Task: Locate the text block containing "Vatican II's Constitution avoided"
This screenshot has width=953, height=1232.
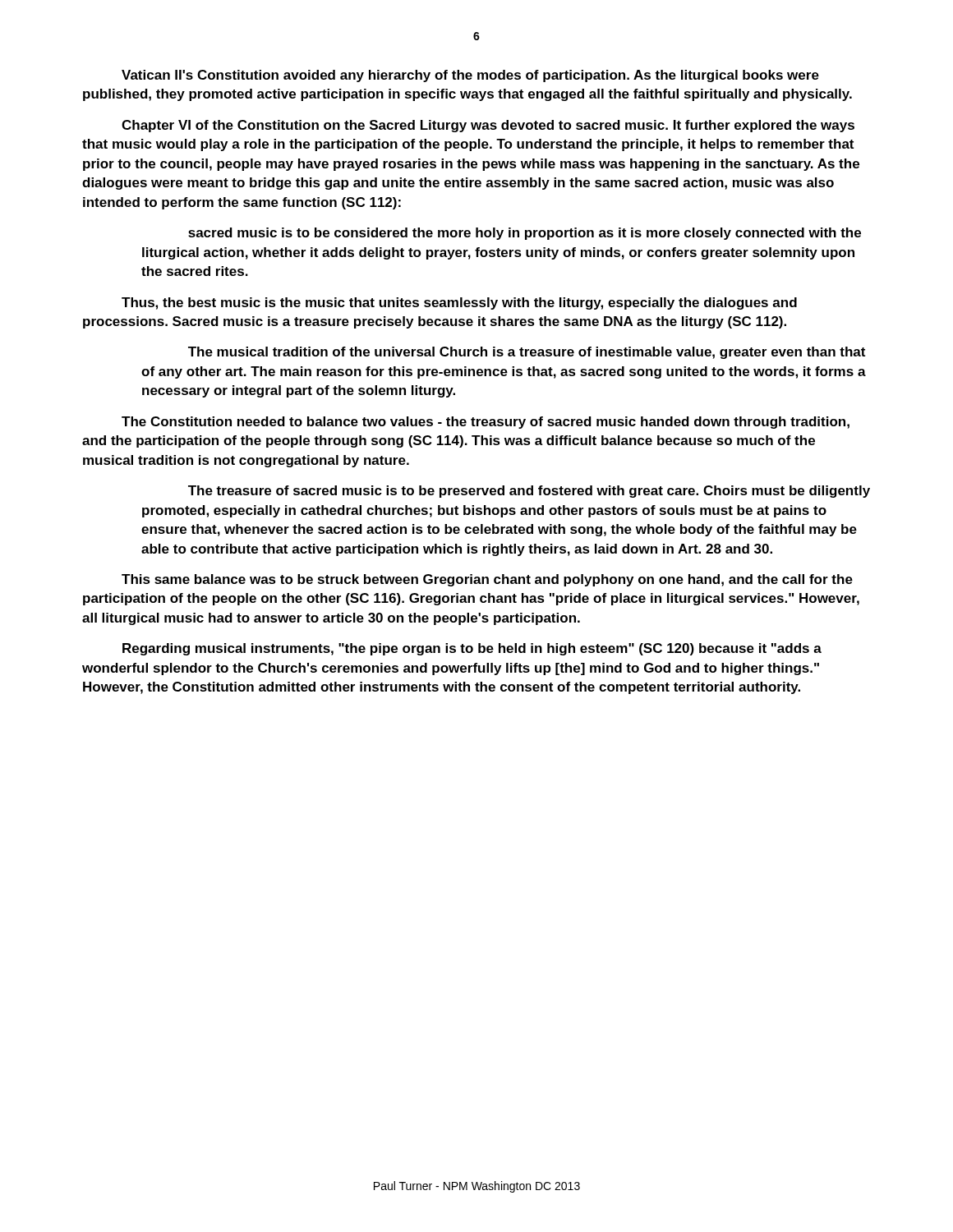Action: 467,85
